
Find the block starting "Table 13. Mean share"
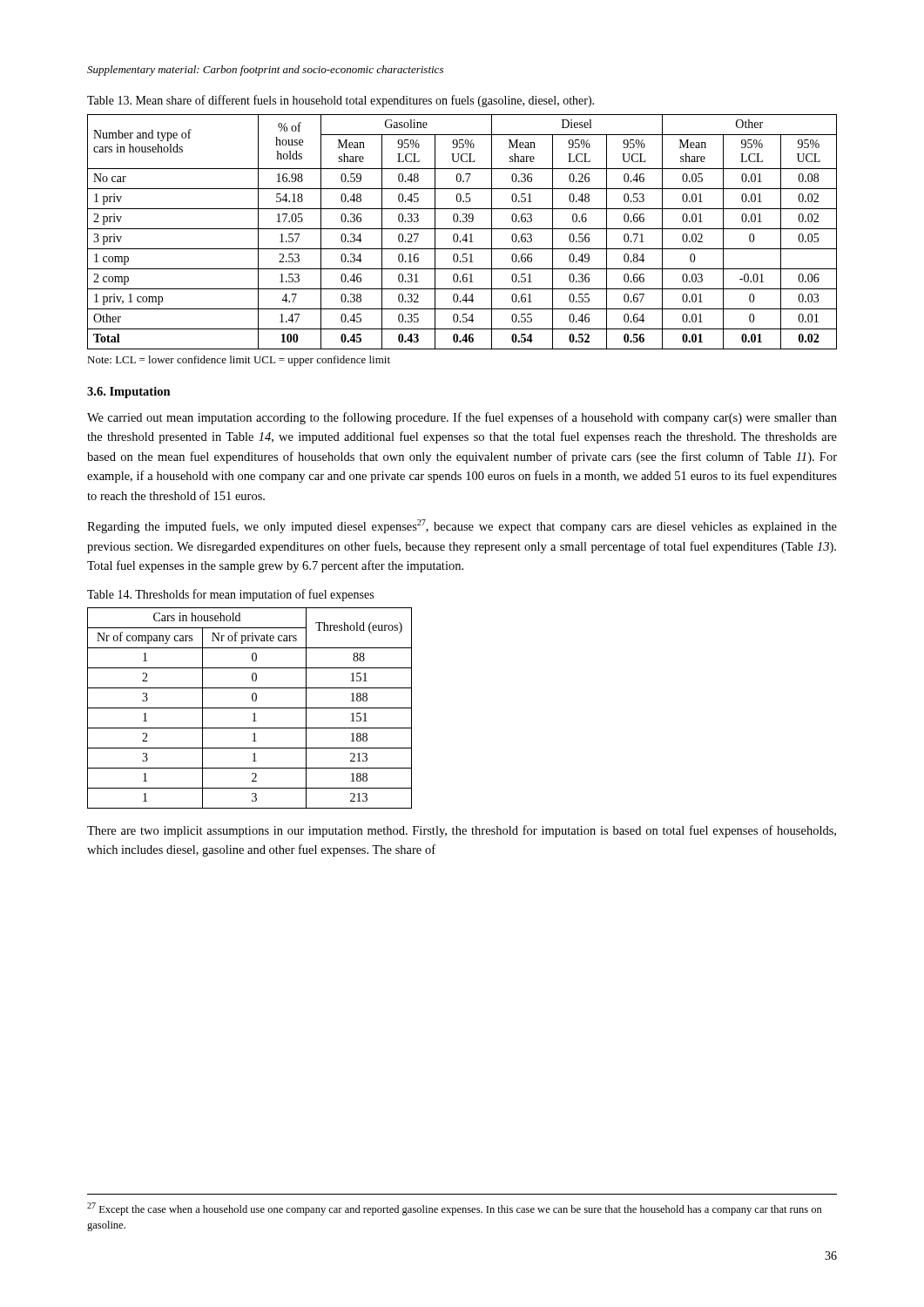point(341,101)
